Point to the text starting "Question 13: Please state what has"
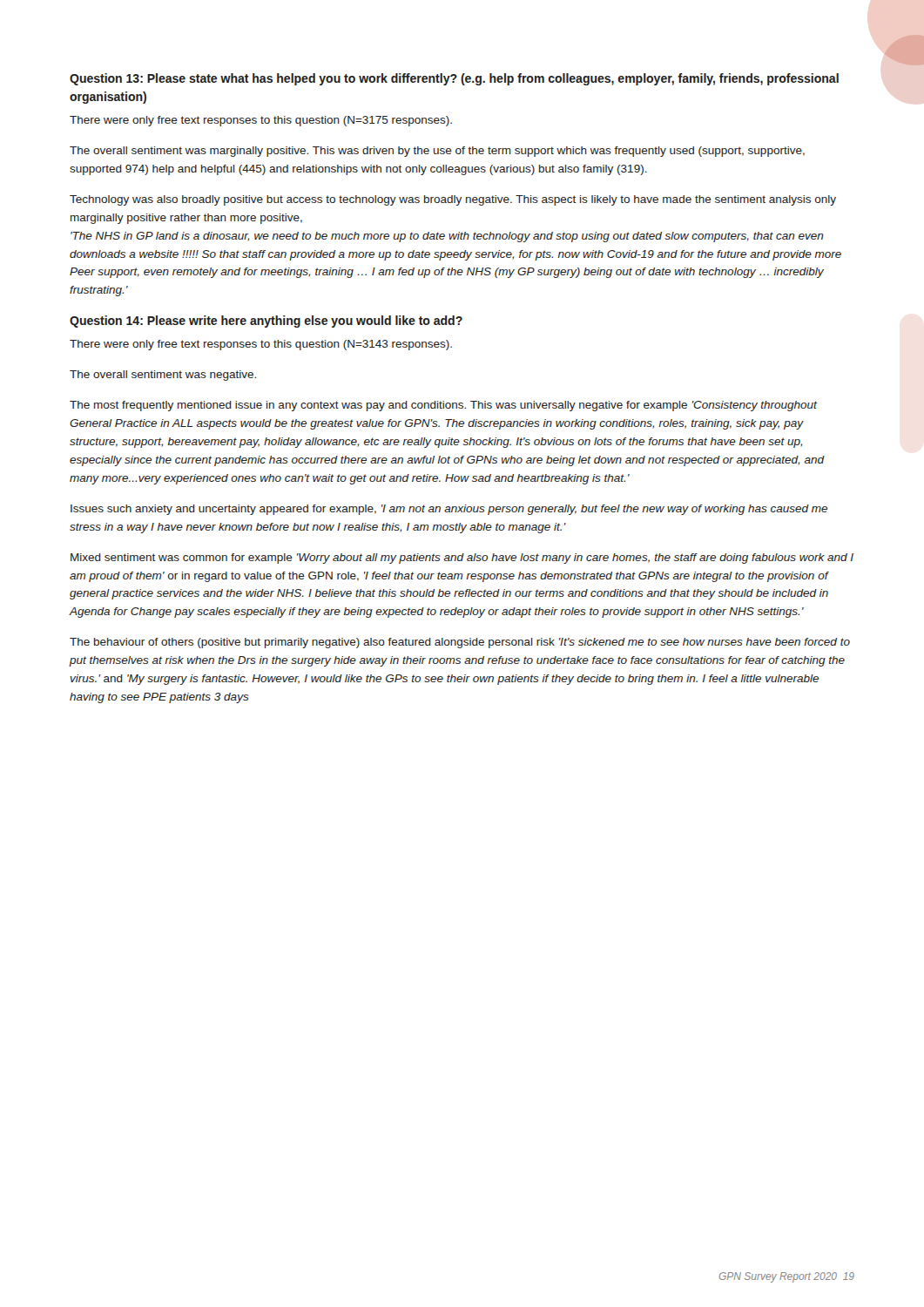Screen dimensions: 1307x924 pos(454,88)
